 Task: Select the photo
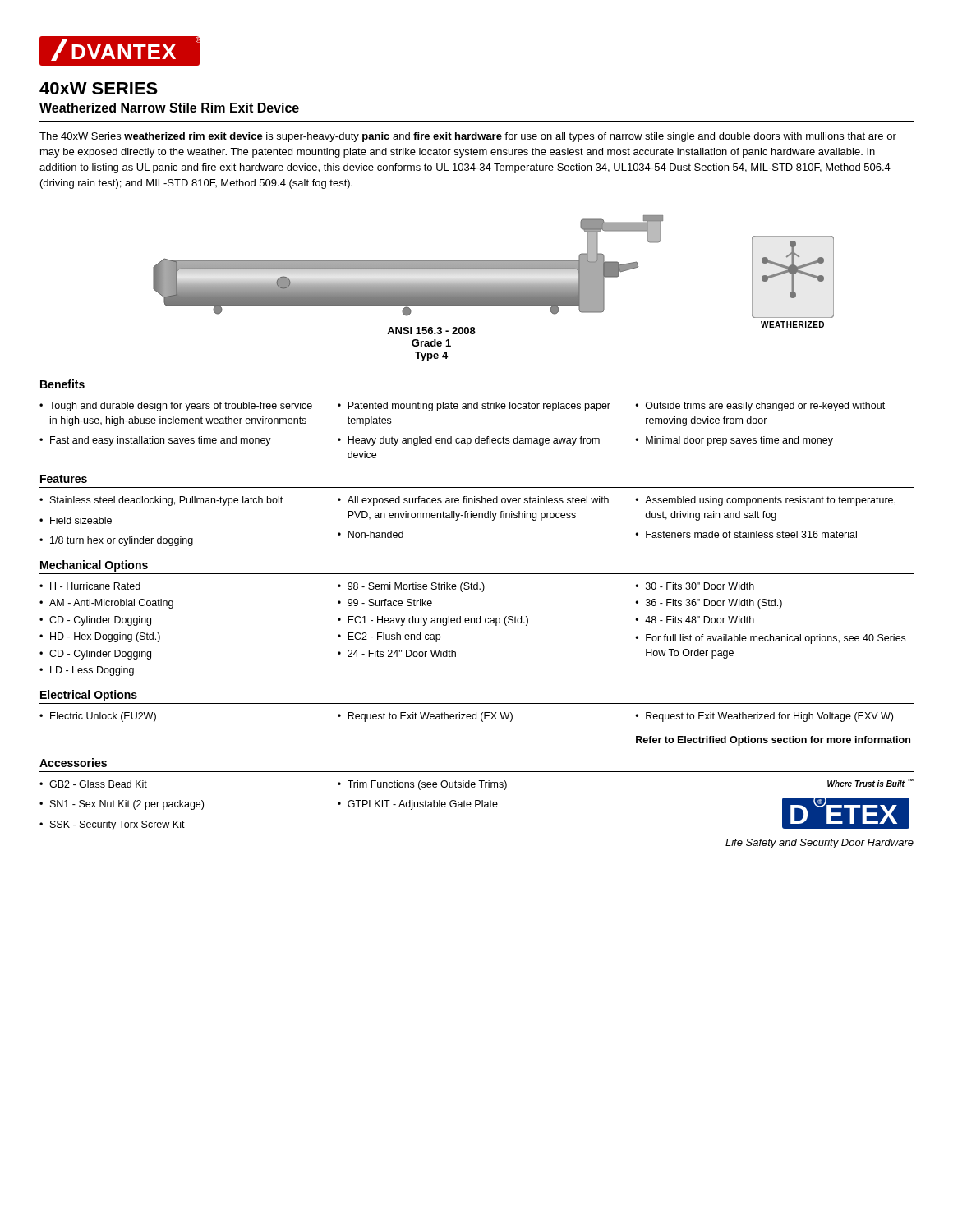pyautogui.click(x=476, y=283)
